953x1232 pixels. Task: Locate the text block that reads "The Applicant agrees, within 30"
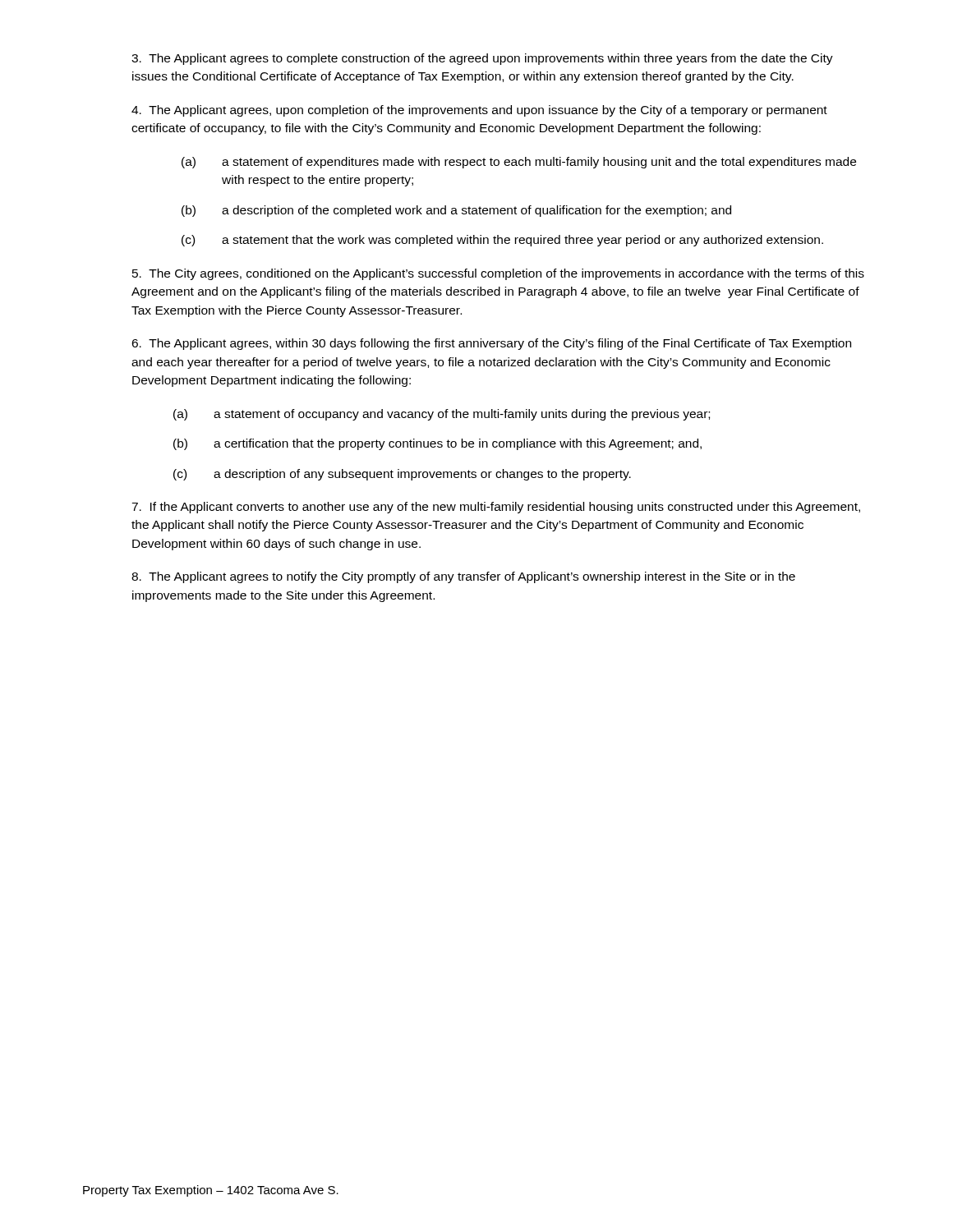pyautogui.click(x=492, y=362)
